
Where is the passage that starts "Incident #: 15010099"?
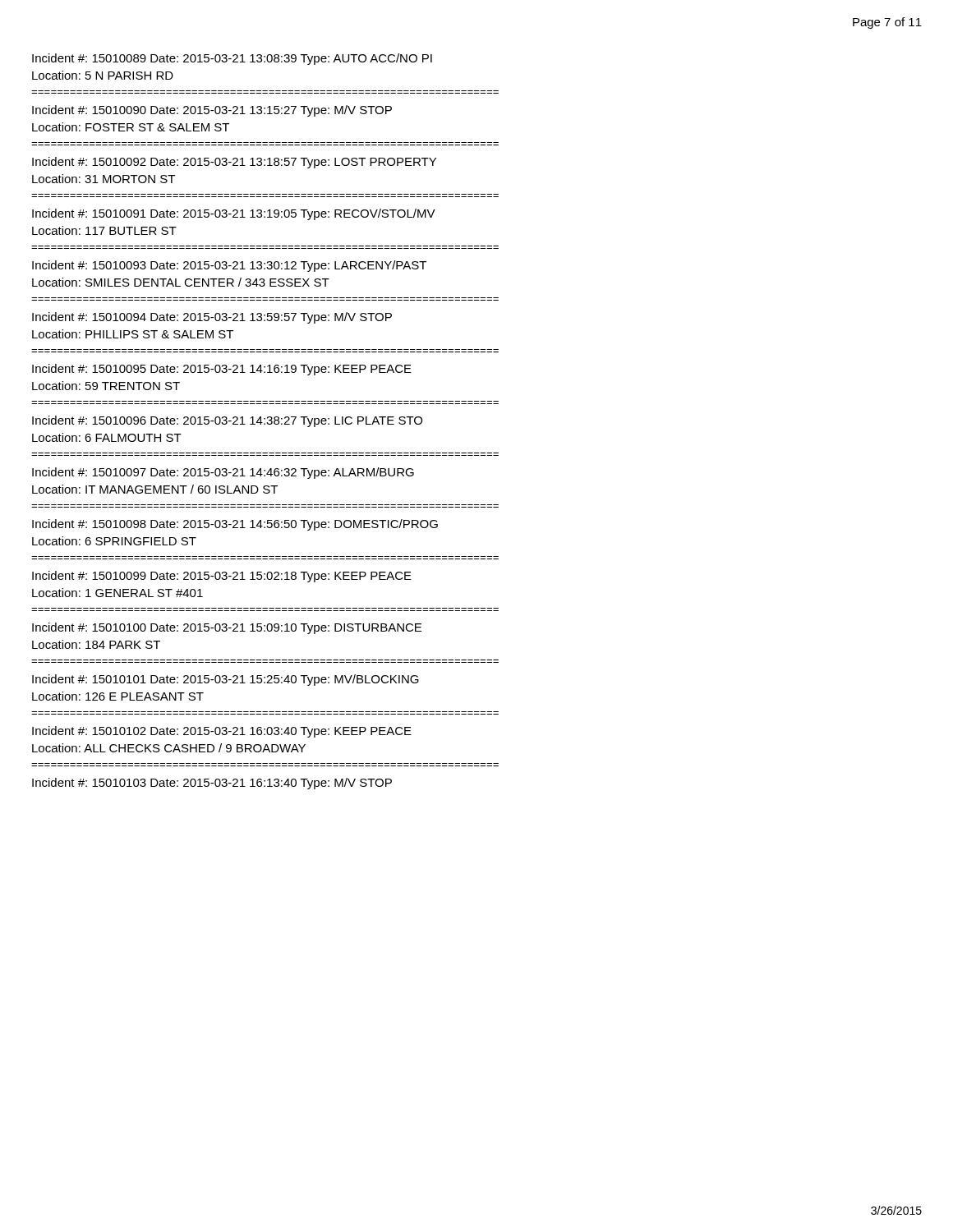pos(222,577)
